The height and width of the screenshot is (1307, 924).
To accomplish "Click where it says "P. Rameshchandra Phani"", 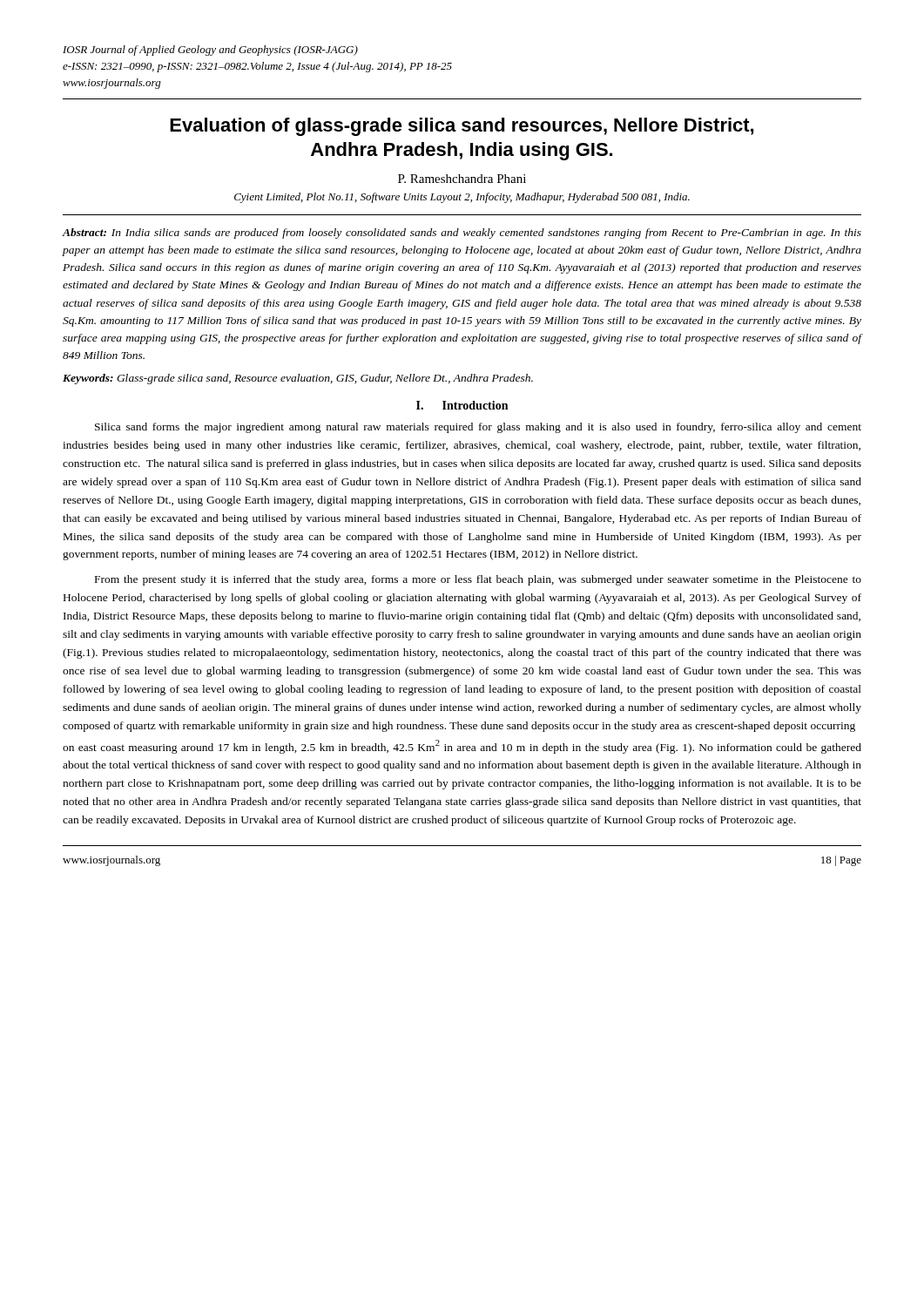I will pyautogui.click(x=462, y=179).
